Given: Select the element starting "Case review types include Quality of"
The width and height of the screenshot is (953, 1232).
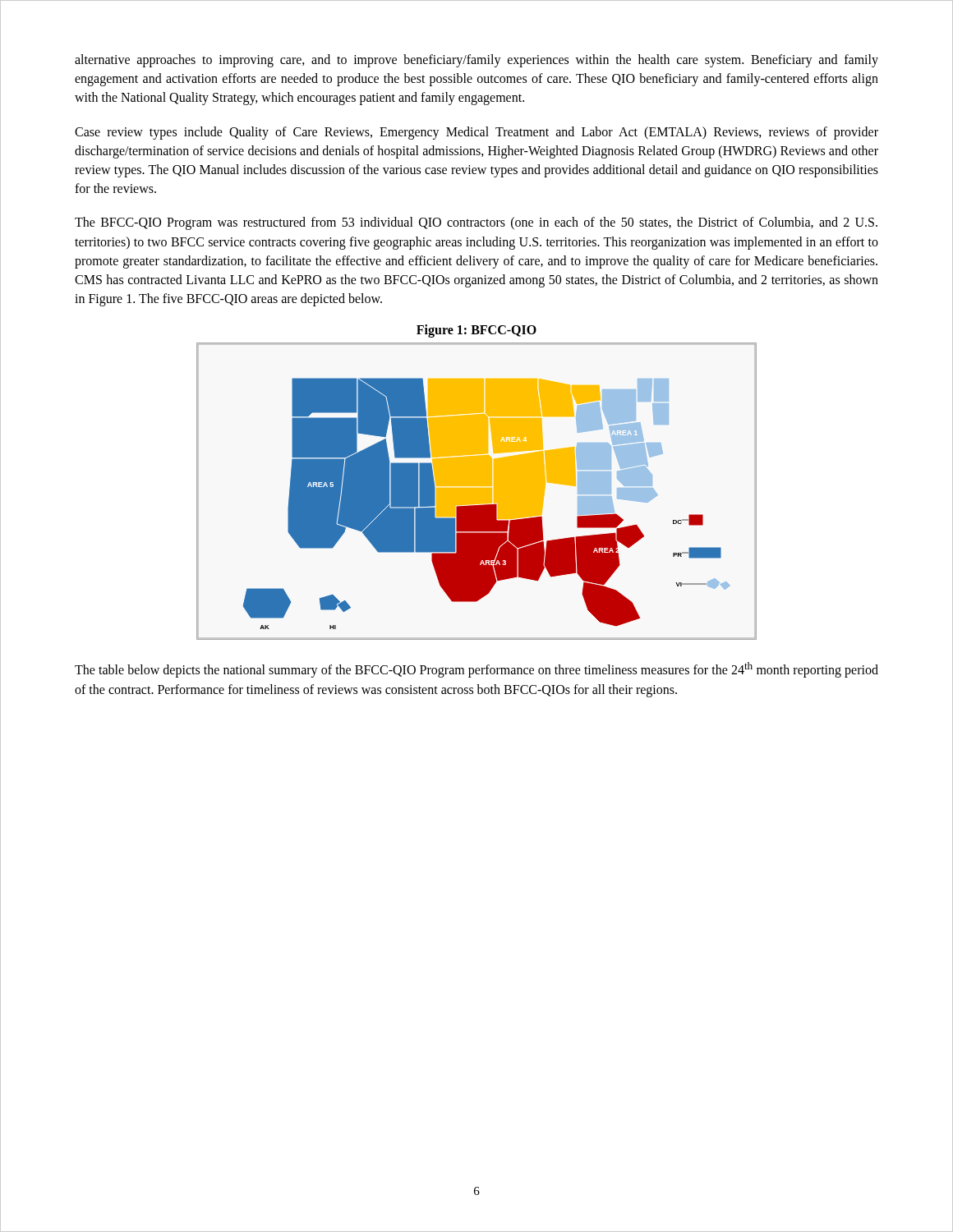Looking at the screenshot, I should point(476,160).
